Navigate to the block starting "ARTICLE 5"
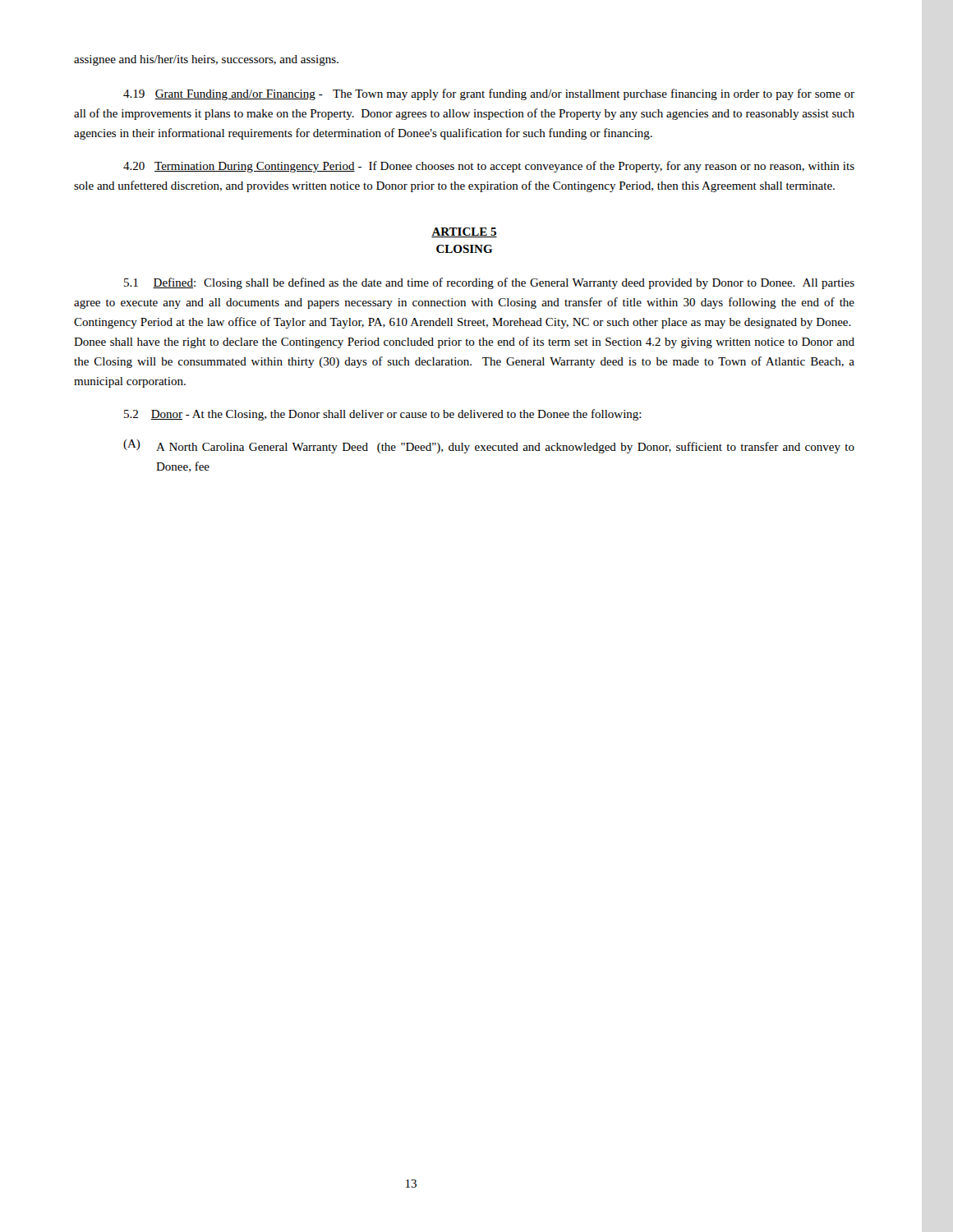The image size is (953, 1232). tap(464, 232)
